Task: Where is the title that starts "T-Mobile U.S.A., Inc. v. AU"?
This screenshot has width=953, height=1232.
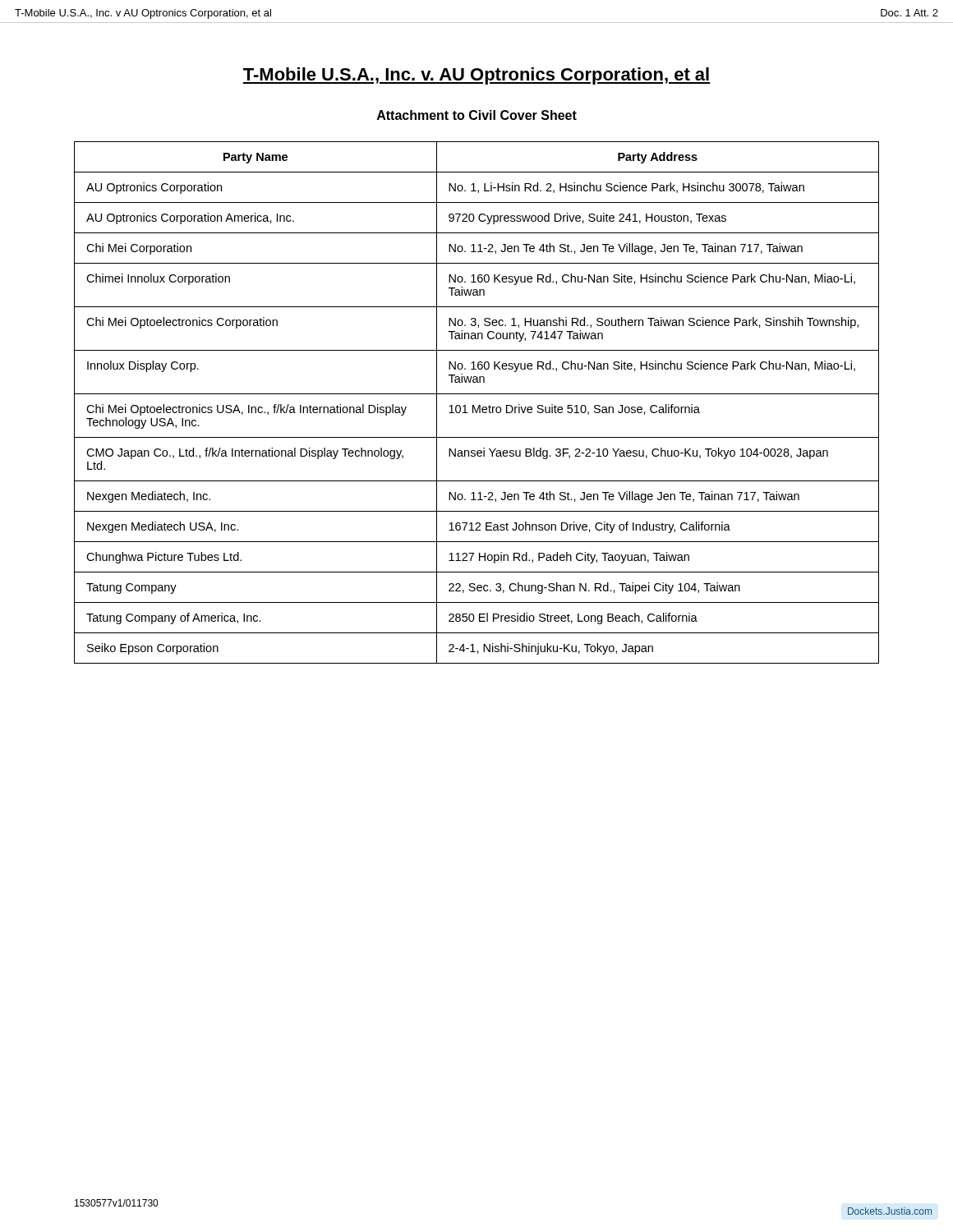Action: coord(476,74)
